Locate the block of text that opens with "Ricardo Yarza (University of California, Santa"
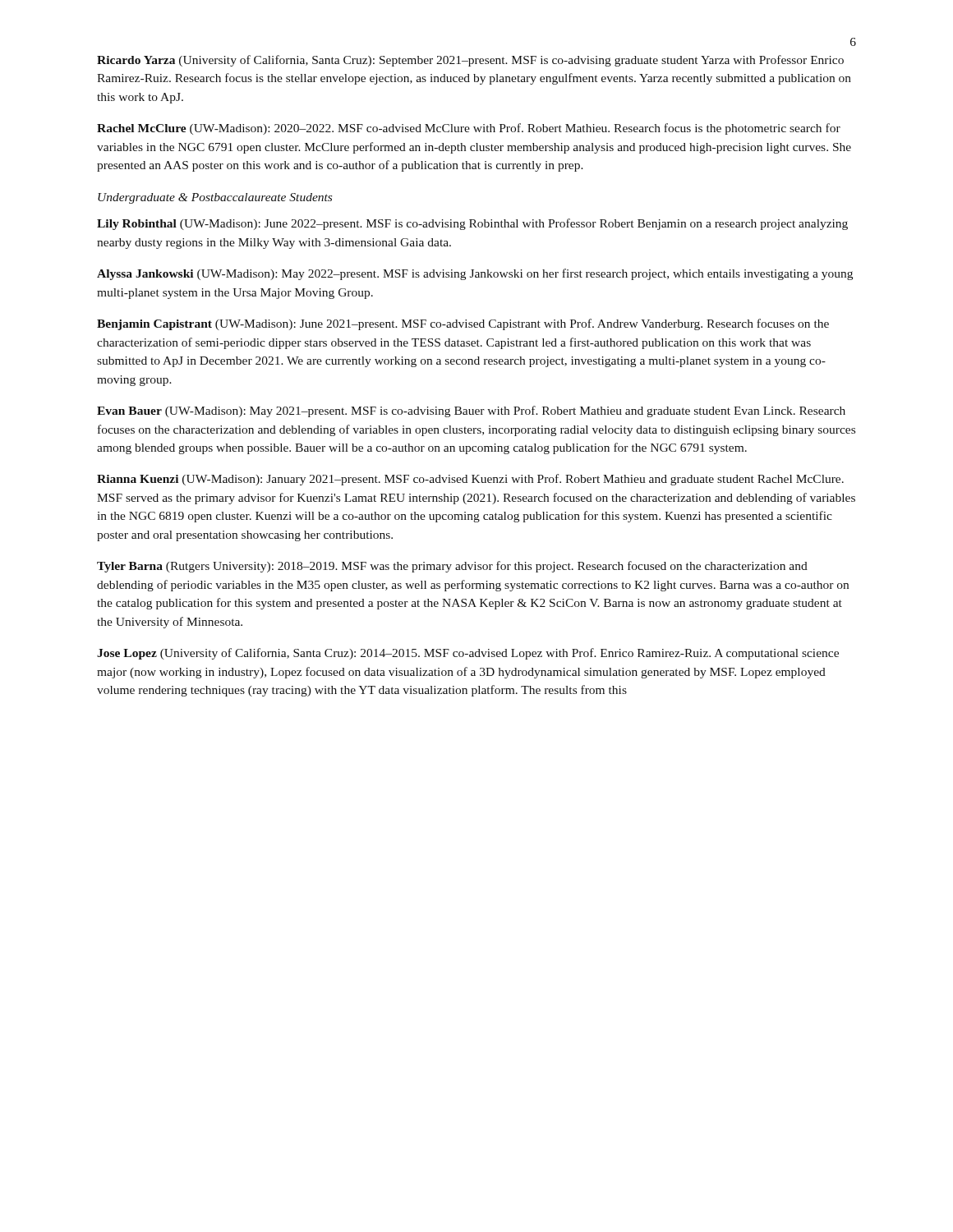Image resolution: width=953 pixels, height=1232 pixels. click(476, 79)
